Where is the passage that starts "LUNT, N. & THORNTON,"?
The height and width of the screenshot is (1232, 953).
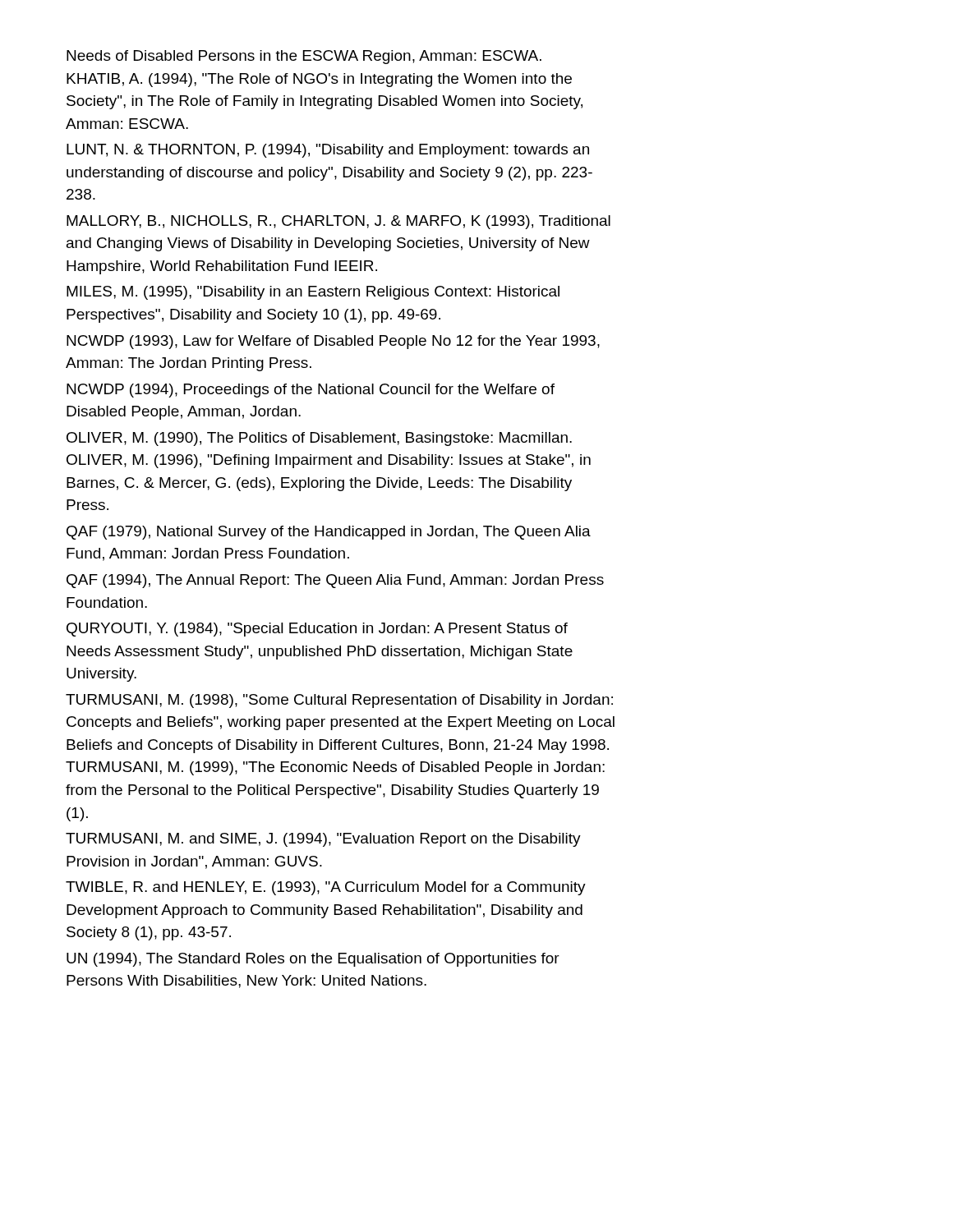click(476, 172)
